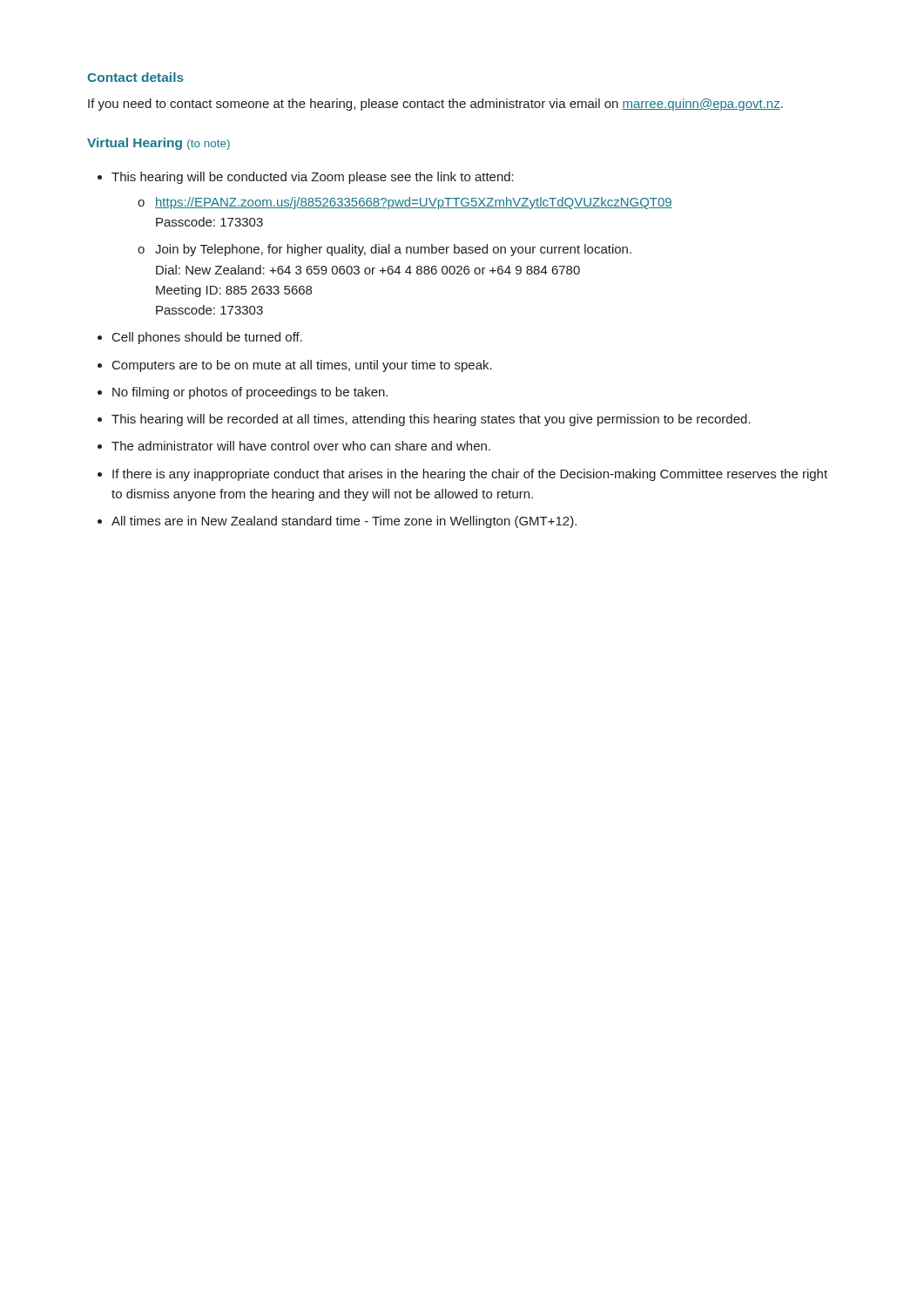Locate the block of text that opens with "No filming or photos of proceedings to be"
The image size is (924, 1307).
pyautogui.click(x=243, y=393)
